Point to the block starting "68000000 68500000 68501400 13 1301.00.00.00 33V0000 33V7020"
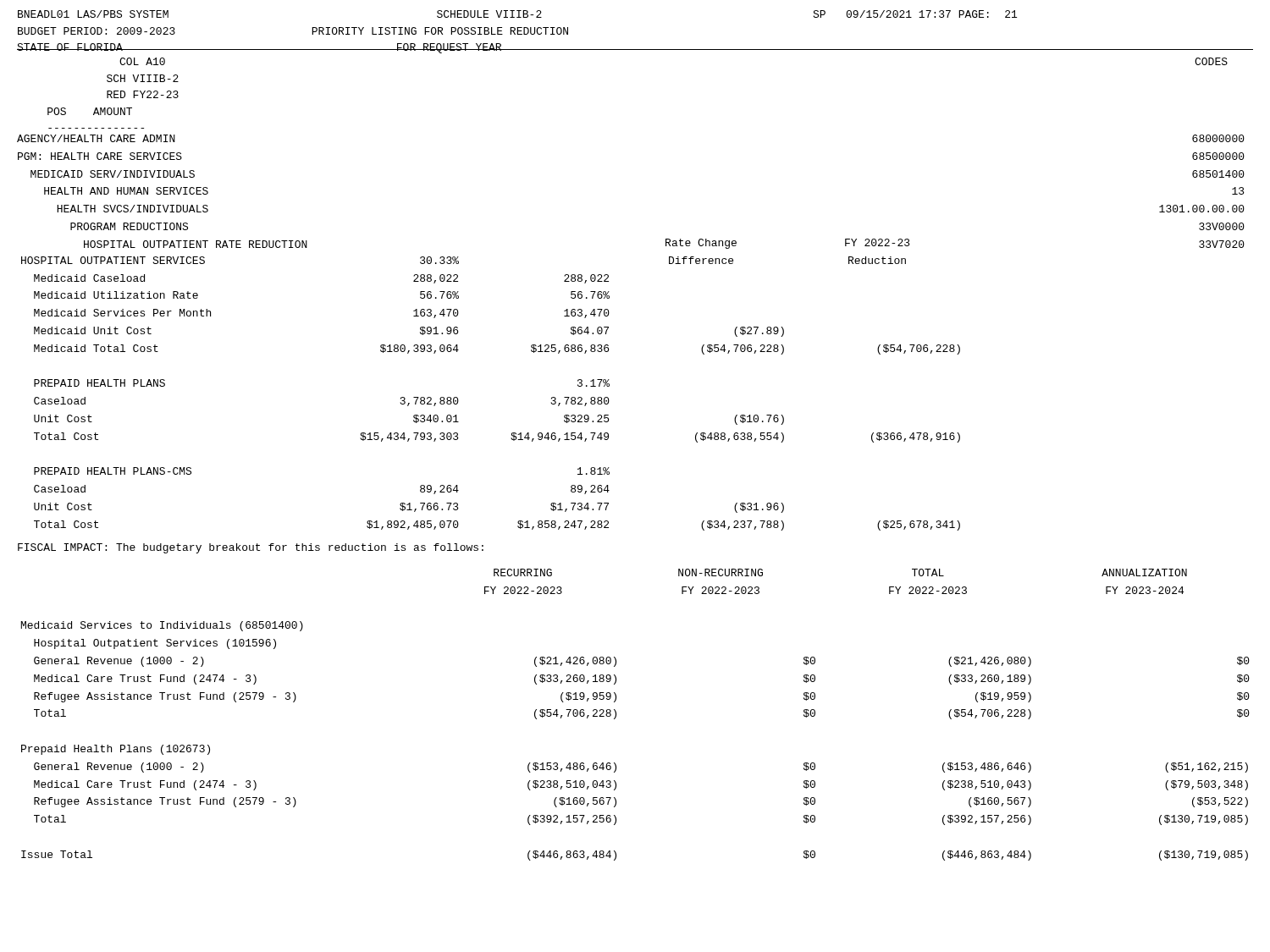The height and width of the screenshot is (952, 1270). 1218,138
